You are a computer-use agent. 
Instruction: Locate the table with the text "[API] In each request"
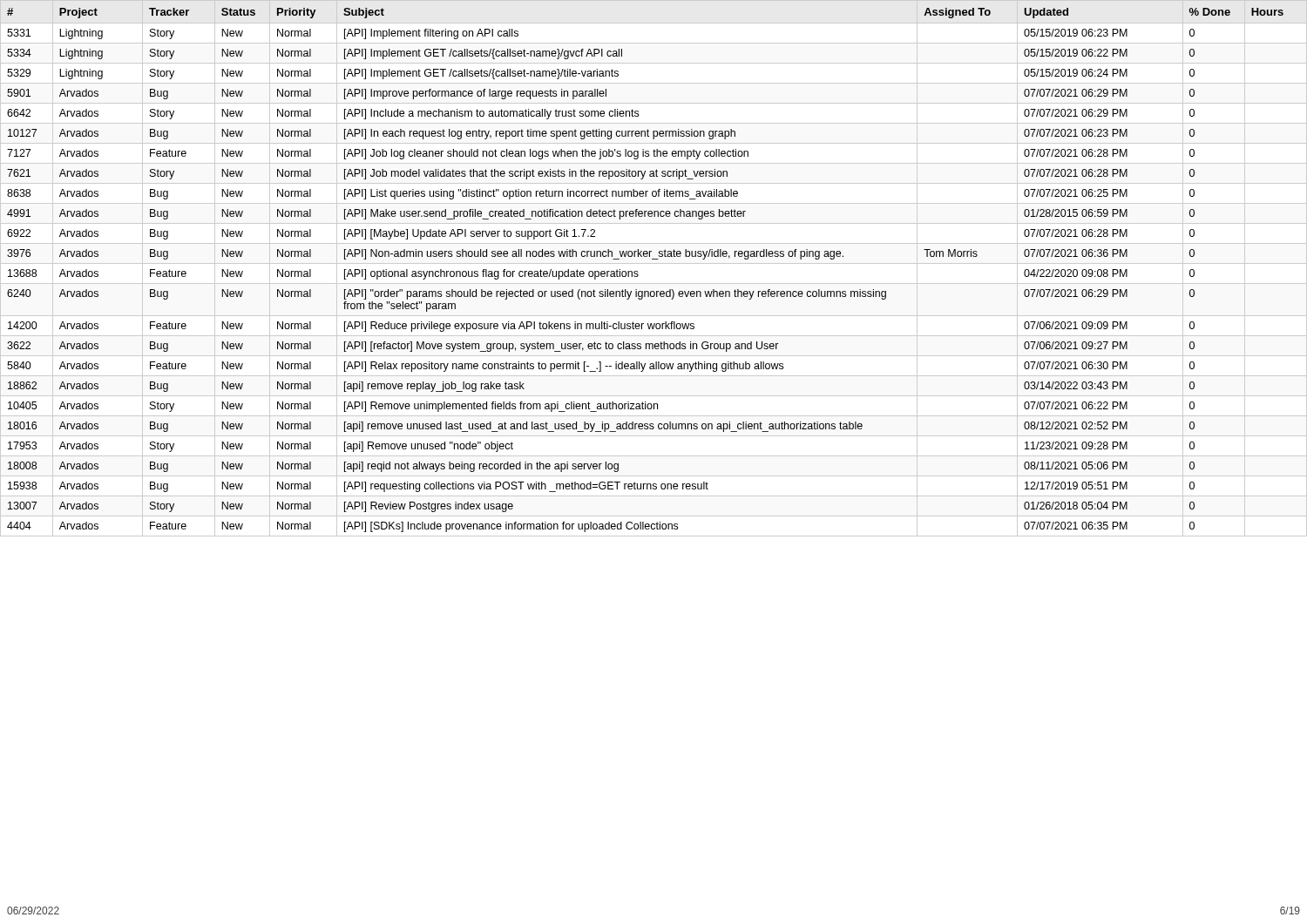tap(654, 268)
